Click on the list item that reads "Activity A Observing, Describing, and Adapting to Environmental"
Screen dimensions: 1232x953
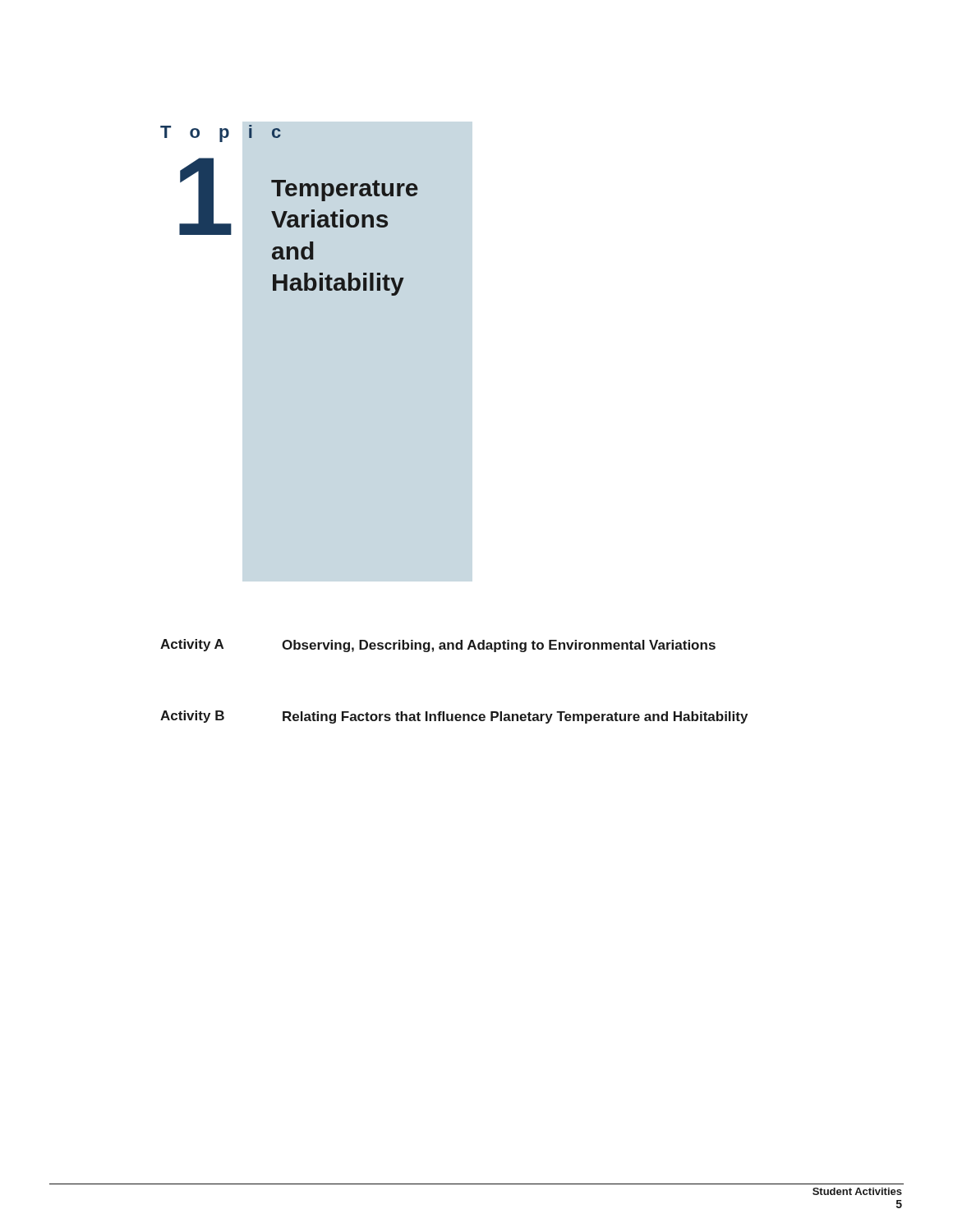[438, 646]
